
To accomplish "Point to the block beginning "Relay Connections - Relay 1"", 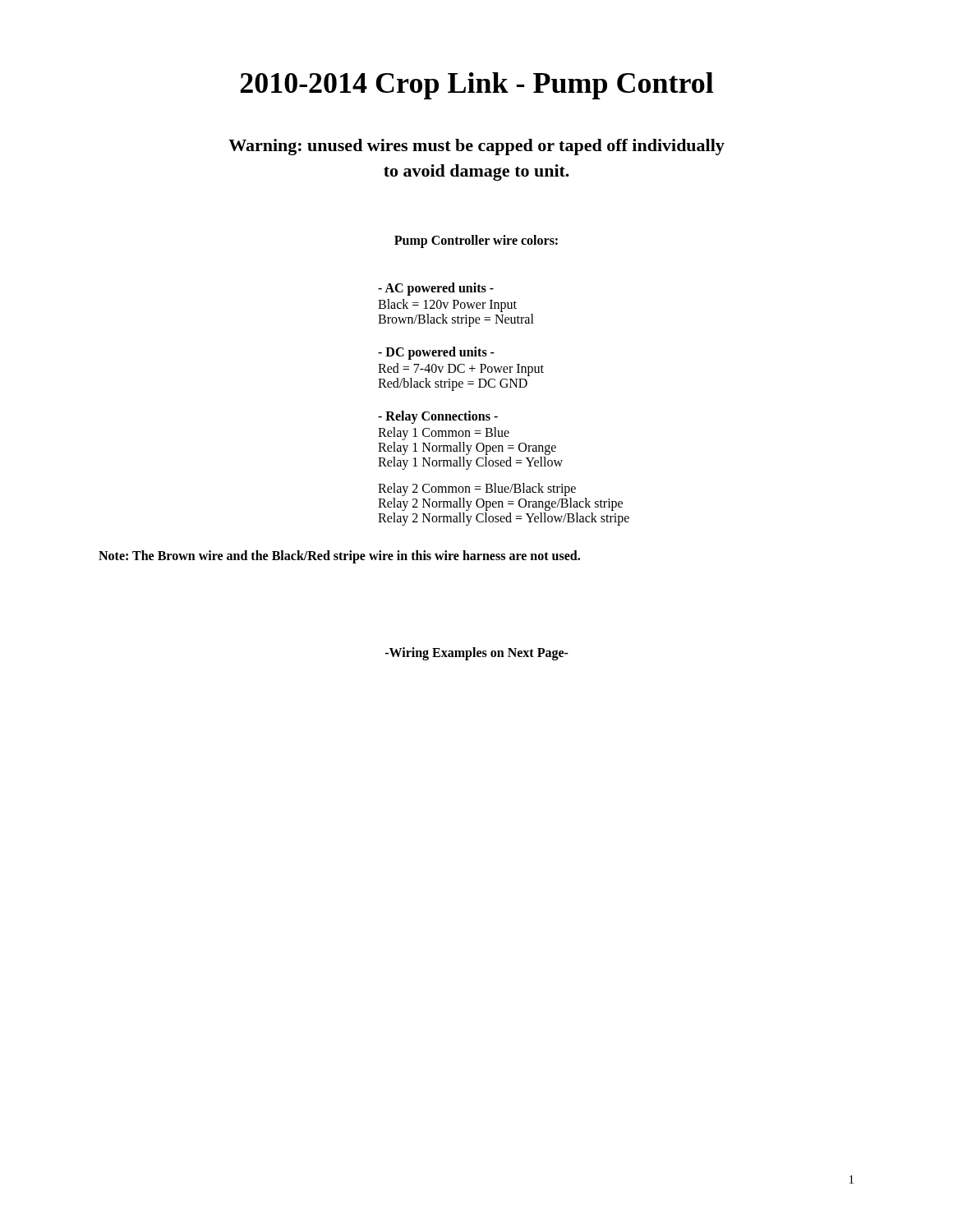I will pyautogui.click(x=438, y=417).
